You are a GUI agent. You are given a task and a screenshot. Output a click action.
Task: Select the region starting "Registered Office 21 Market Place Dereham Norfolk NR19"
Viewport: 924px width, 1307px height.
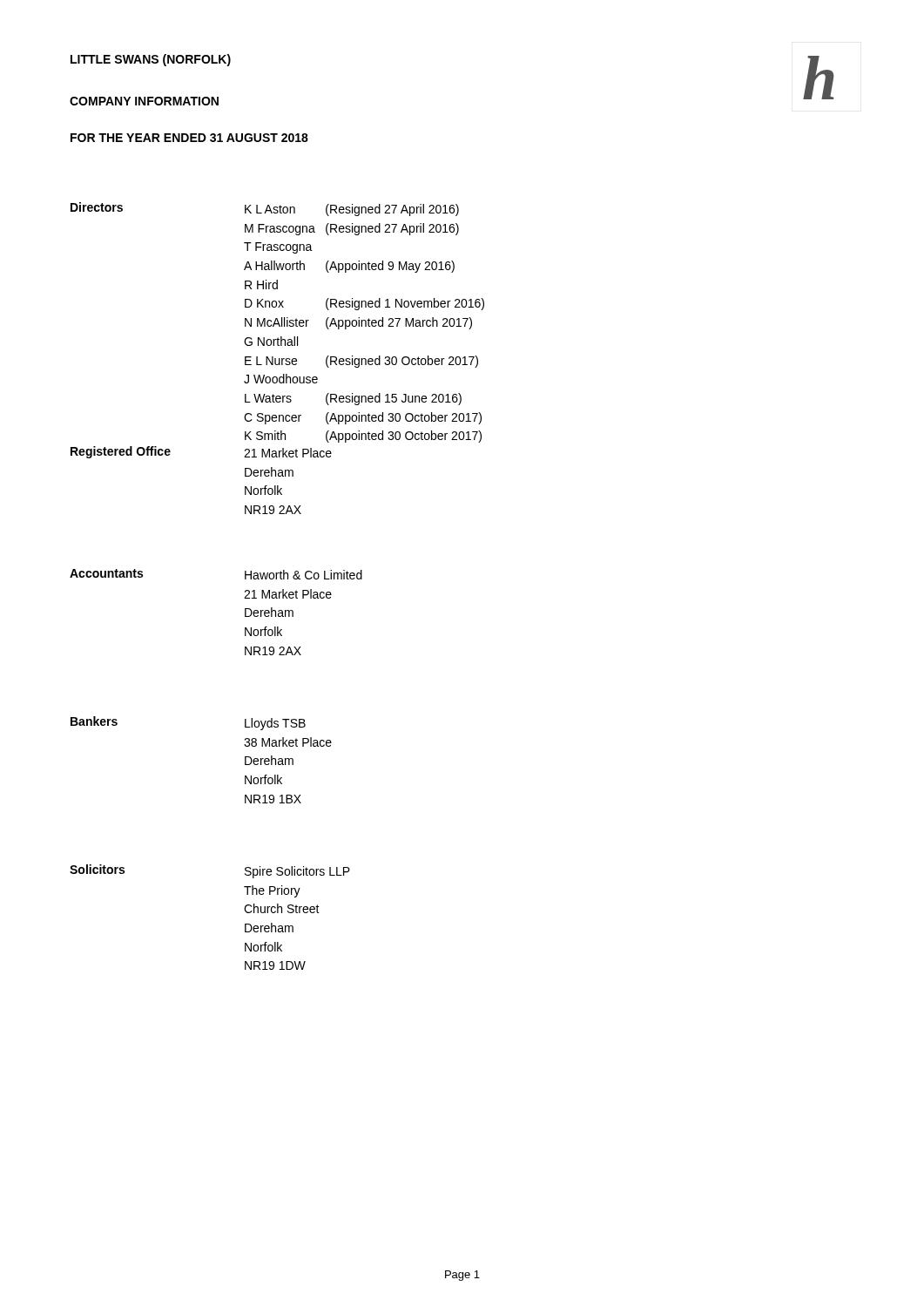coord(123,452)
